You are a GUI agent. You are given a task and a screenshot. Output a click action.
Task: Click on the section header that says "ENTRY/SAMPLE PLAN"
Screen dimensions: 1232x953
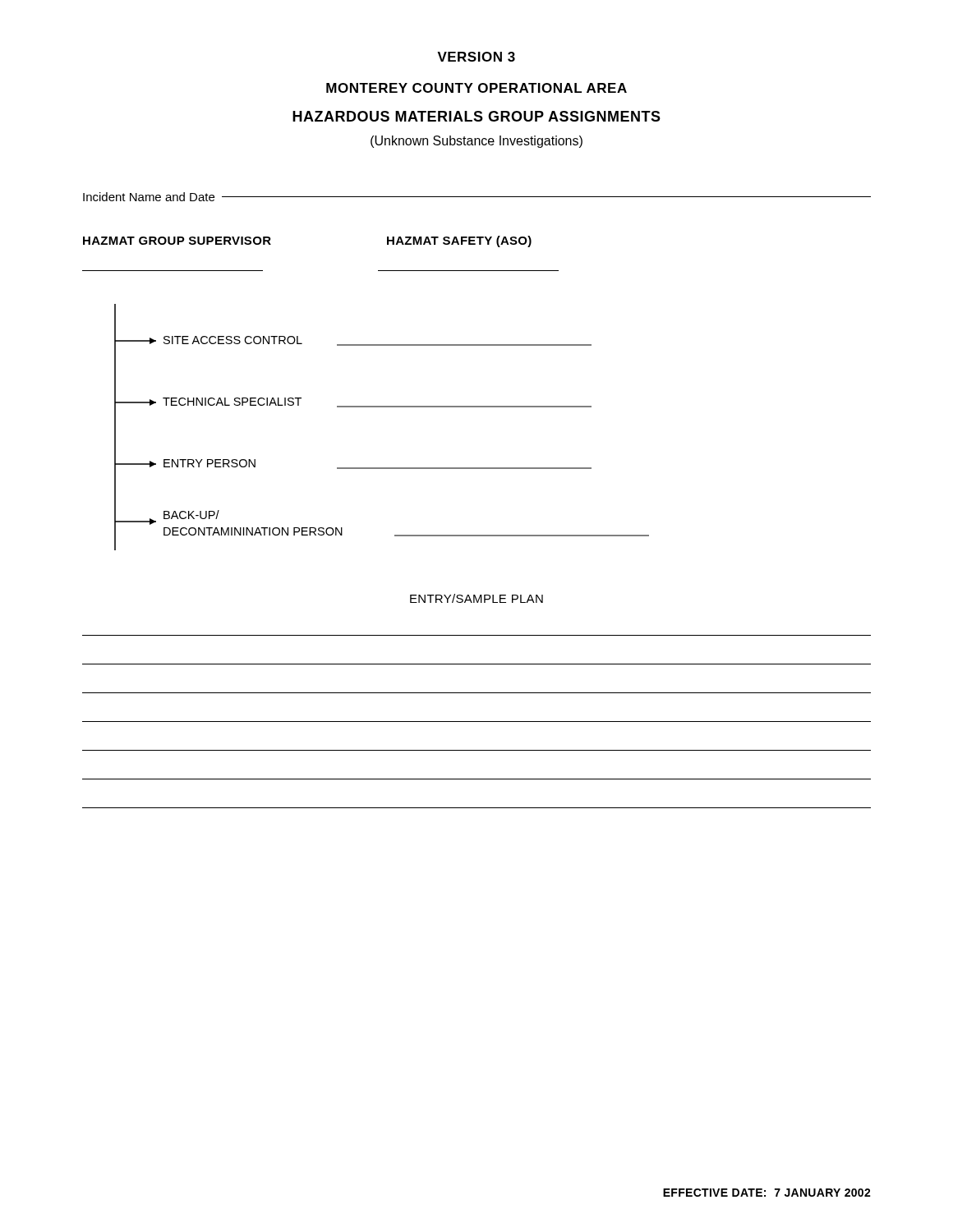476,598
